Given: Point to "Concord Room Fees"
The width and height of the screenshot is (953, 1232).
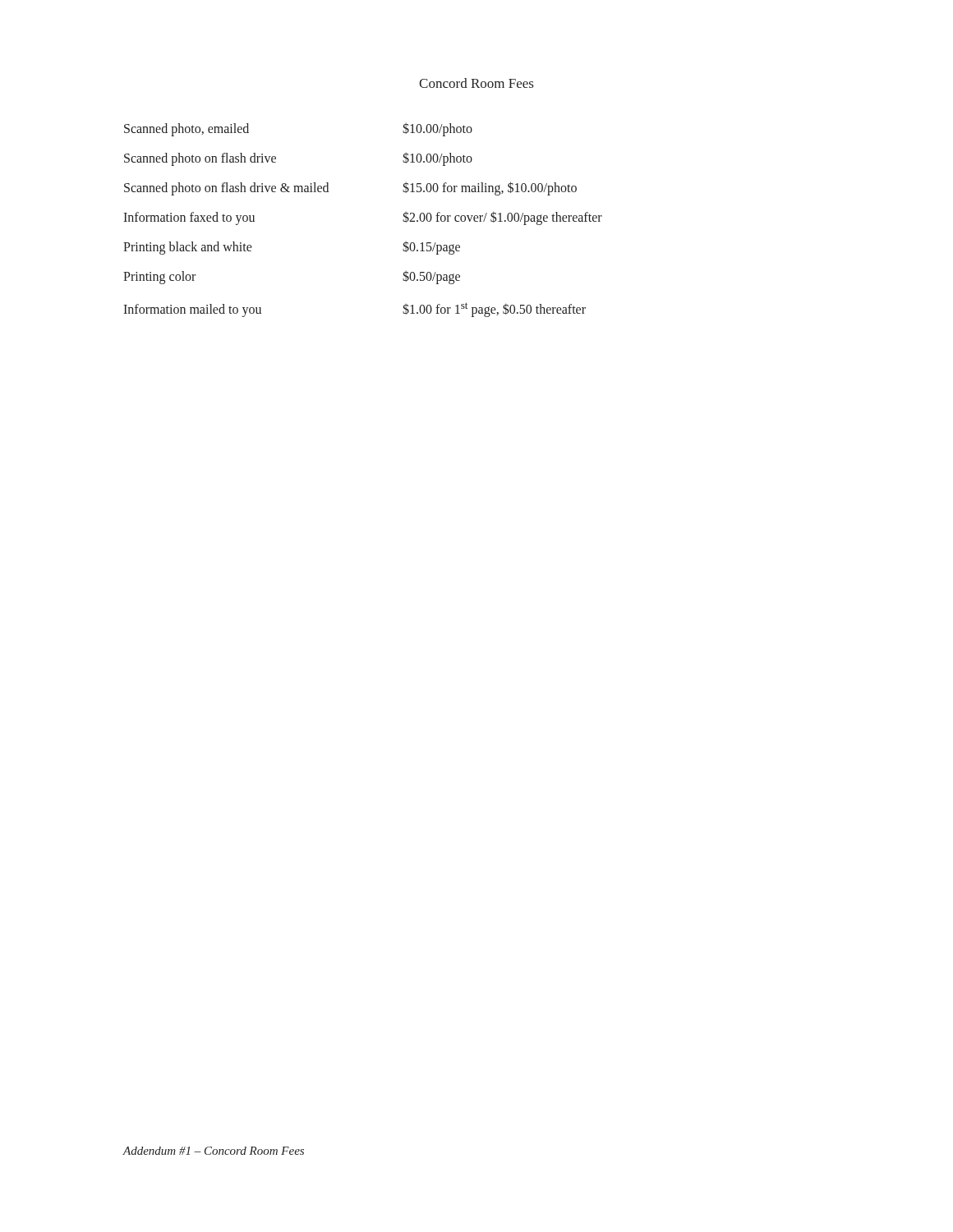Looking at the screenshot, I should coord(476,83).
